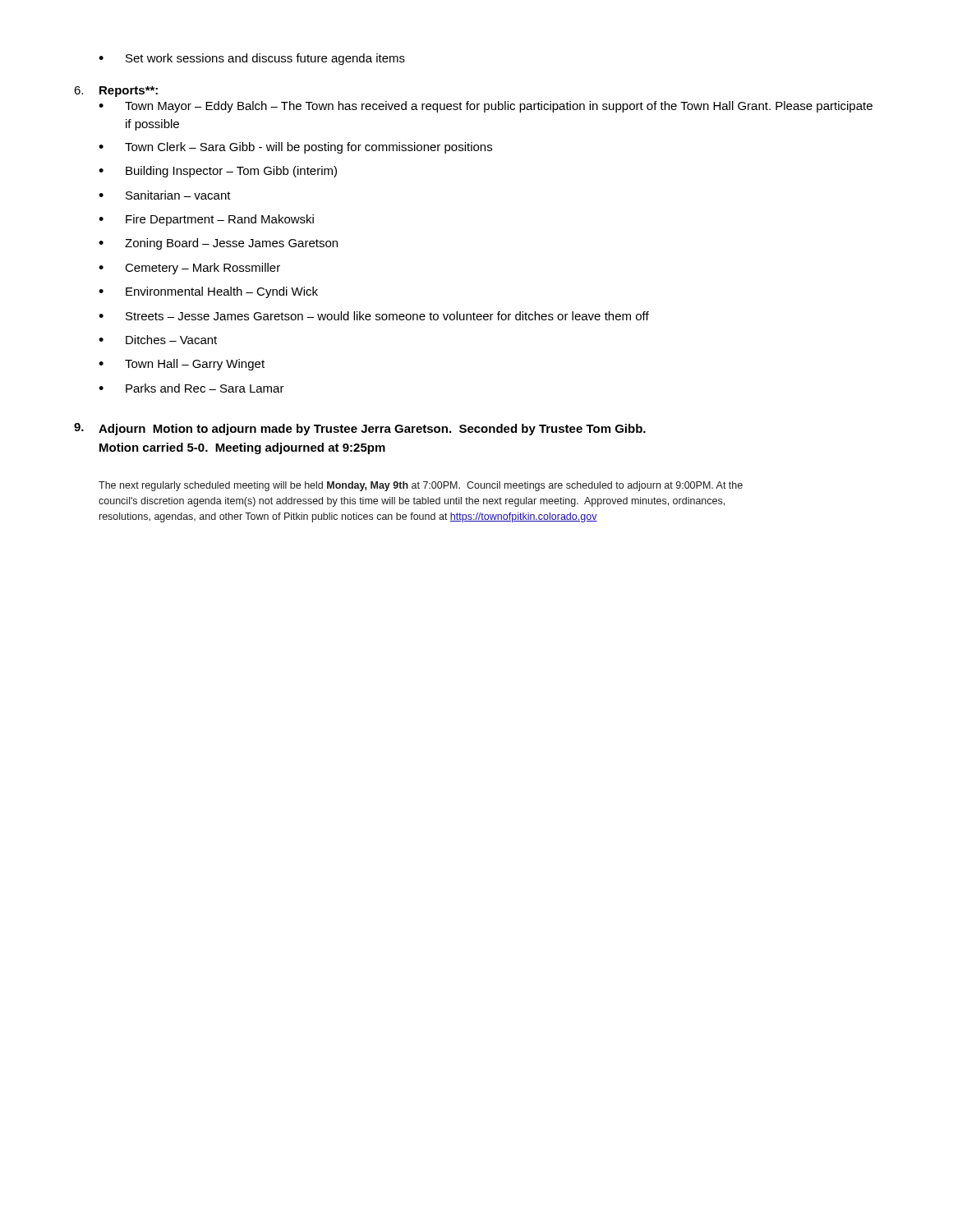The height and width of the screenshot is (1232, 953).
Task: Click the passage that begins "• Zoning Board"
Action: coord(218,244)
